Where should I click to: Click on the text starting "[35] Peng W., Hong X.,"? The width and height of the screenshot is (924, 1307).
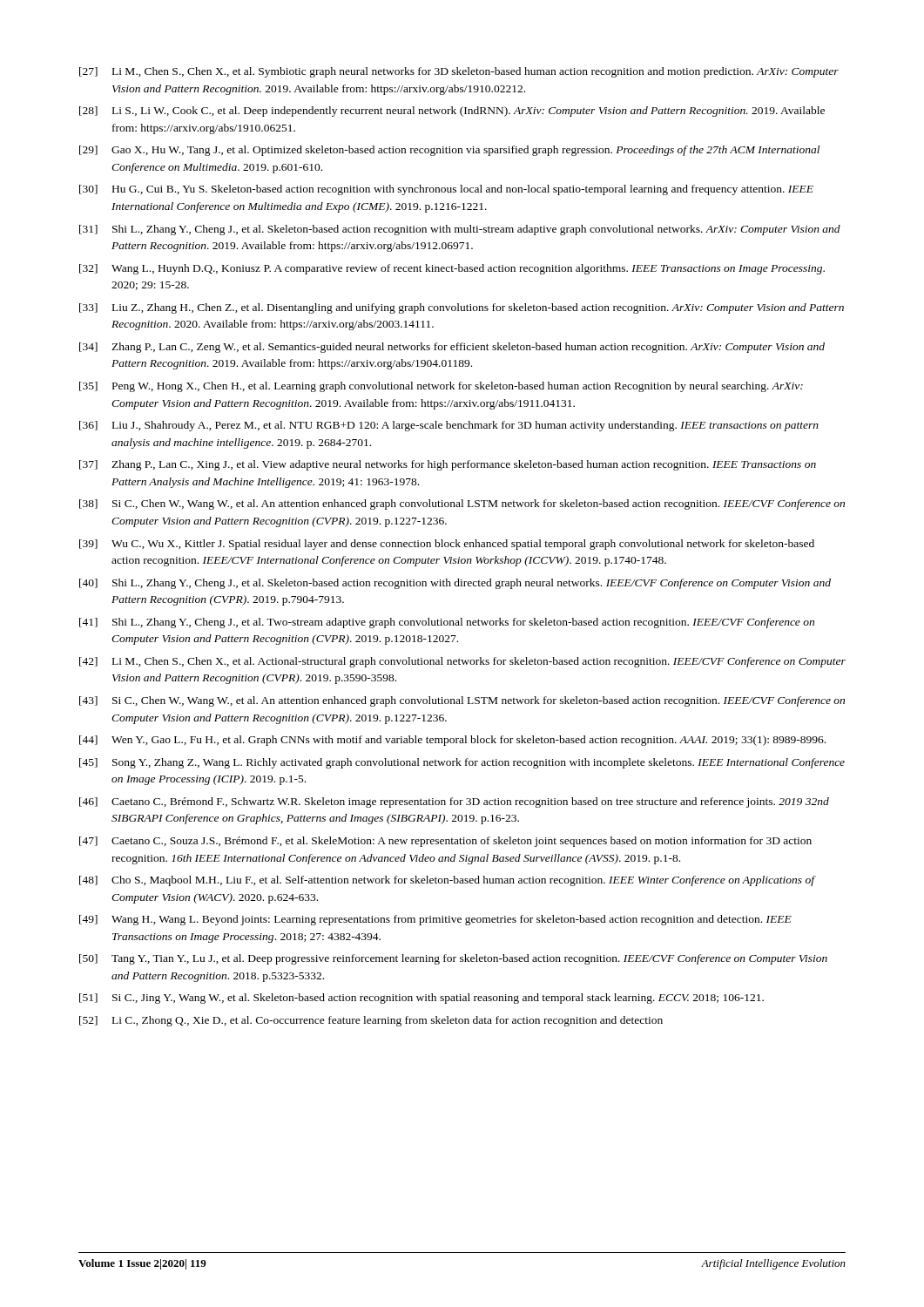coord(462,394)
